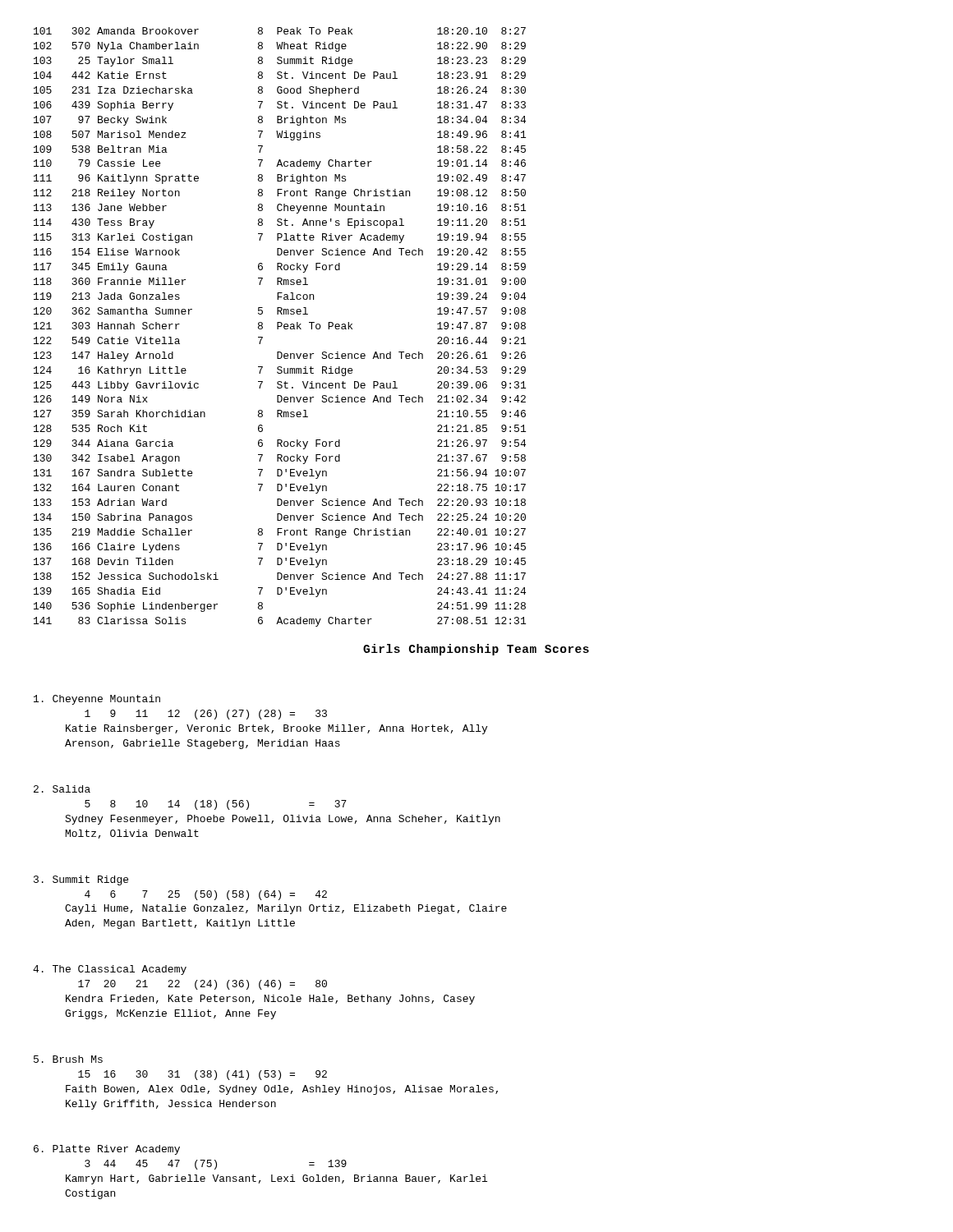This screenshot has height=1232, width=953.
Task: Find the list item that reads "4. The Classical Academy 17 20"
Action: [254, 992]
